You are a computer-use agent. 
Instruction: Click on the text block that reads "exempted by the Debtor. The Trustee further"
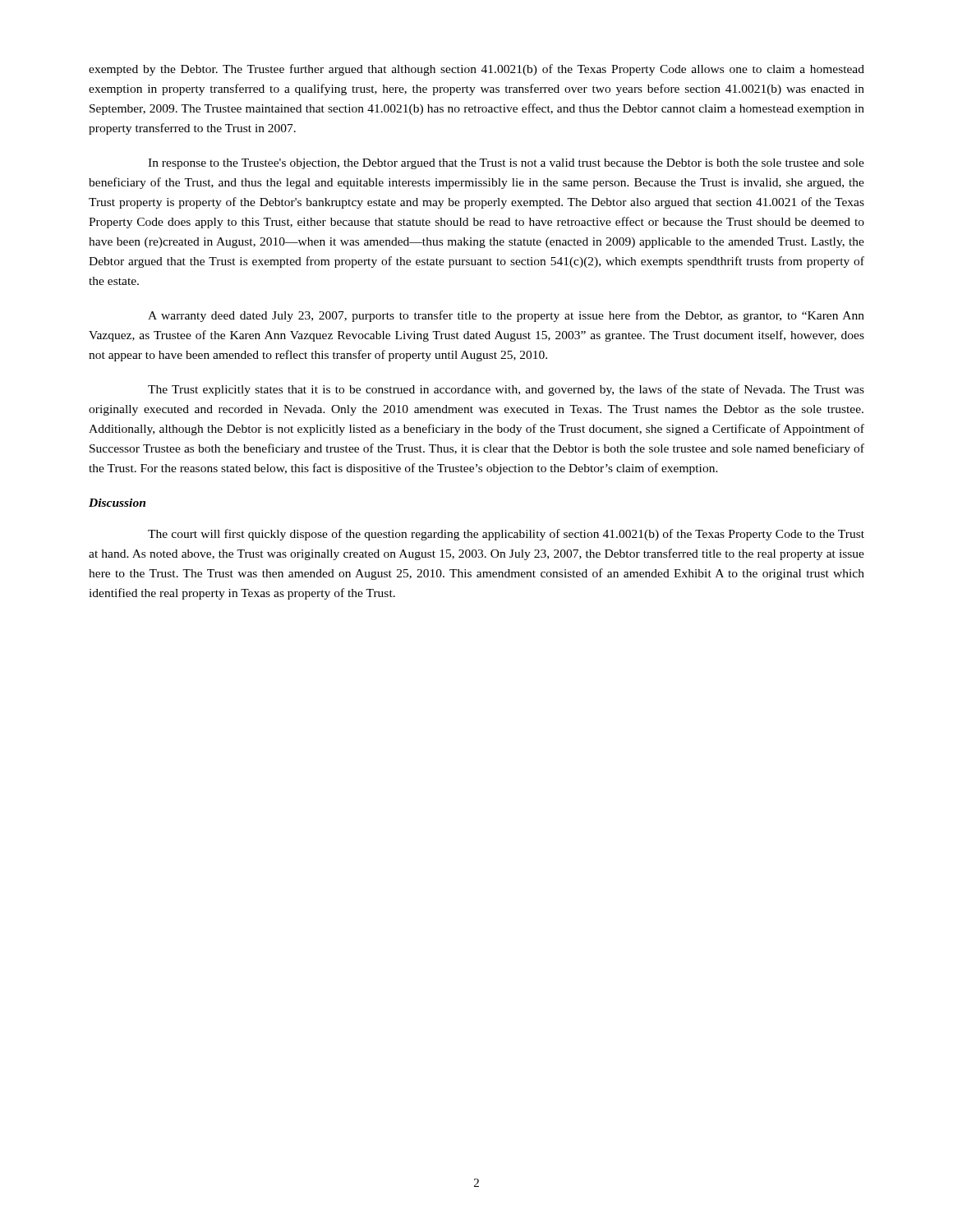[476, 98]
